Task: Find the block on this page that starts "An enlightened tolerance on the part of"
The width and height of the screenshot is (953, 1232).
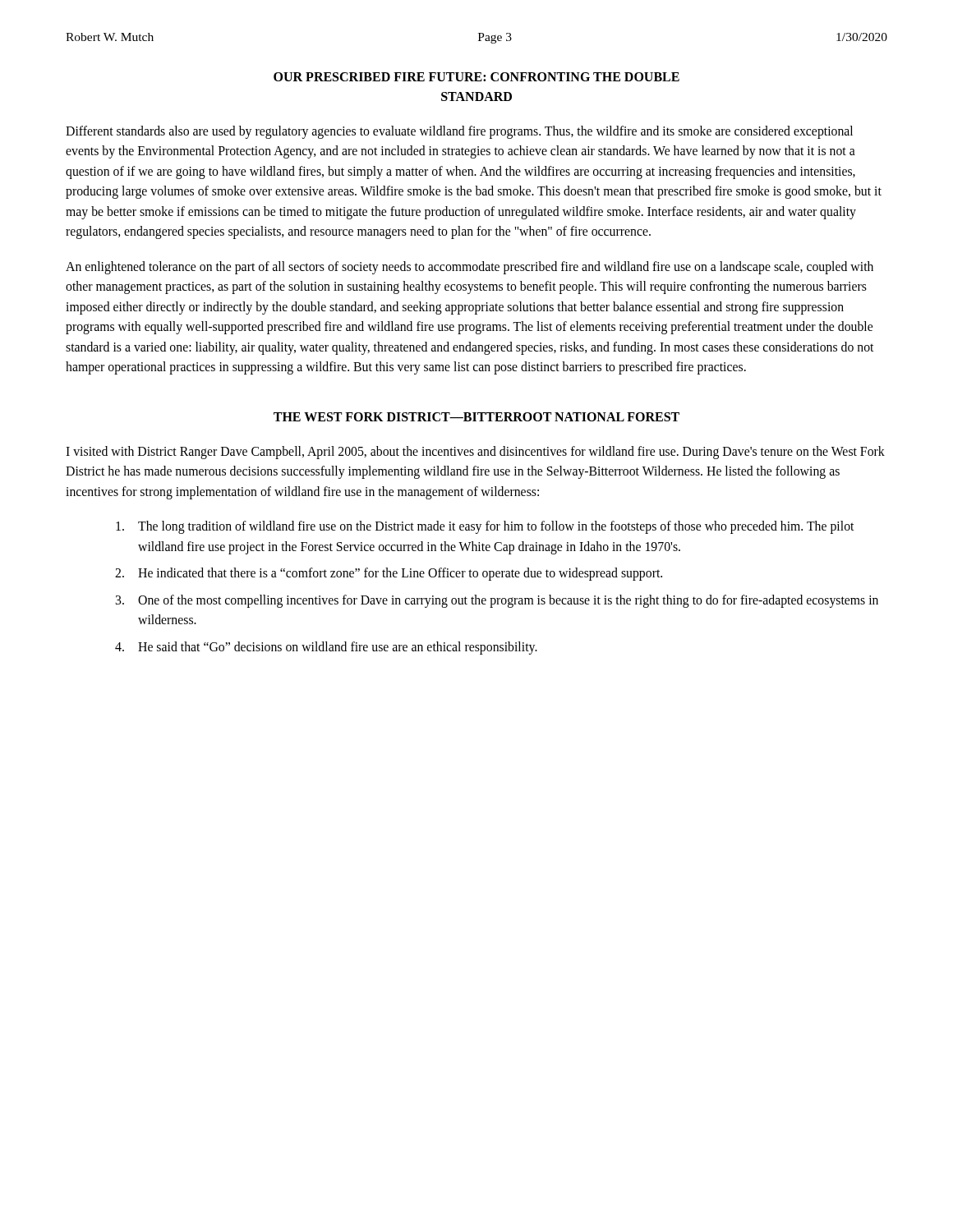Action: point(470,317)
